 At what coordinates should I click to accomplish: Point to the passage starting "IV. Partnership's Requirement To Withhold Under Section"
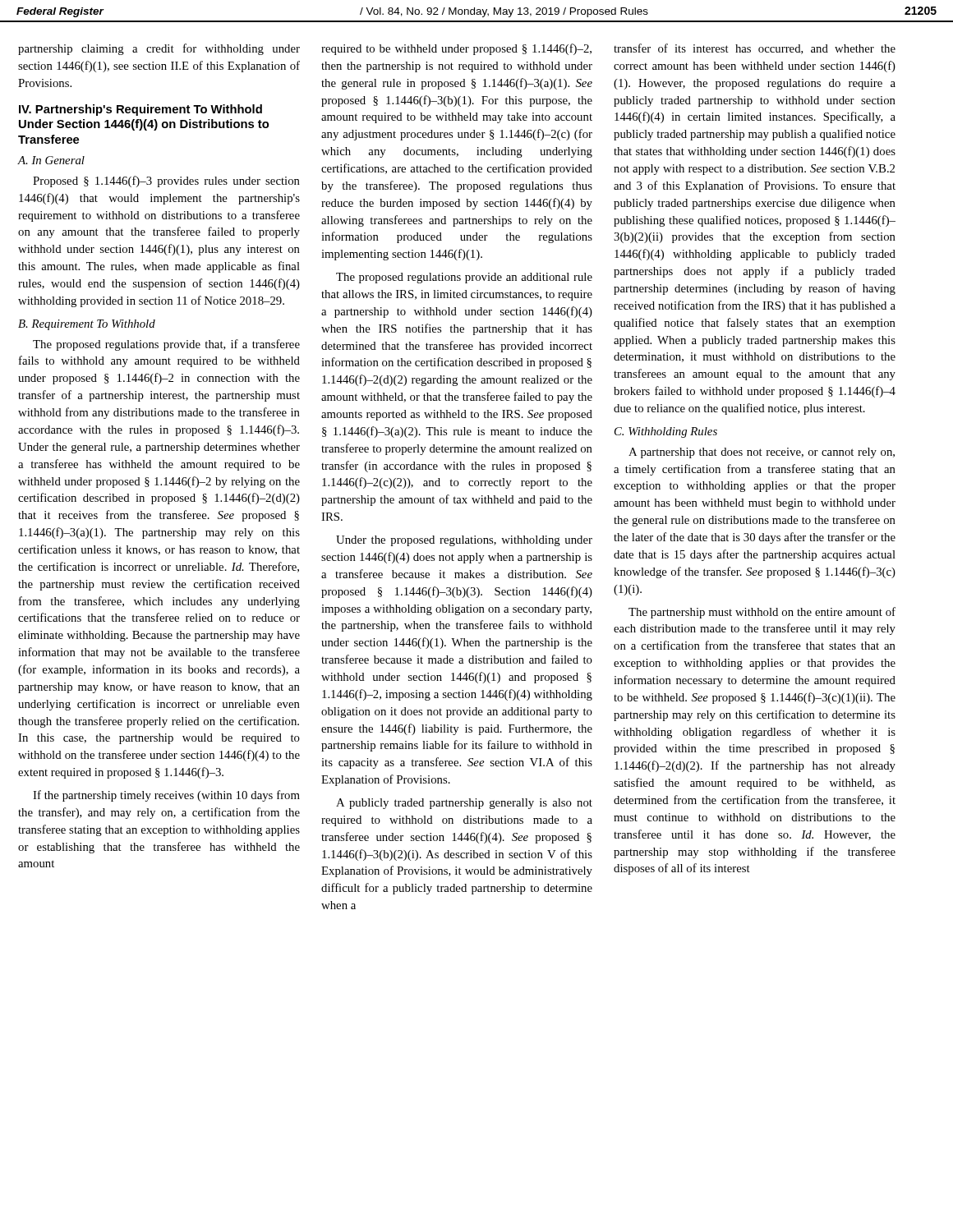click(x=144, y=124)
